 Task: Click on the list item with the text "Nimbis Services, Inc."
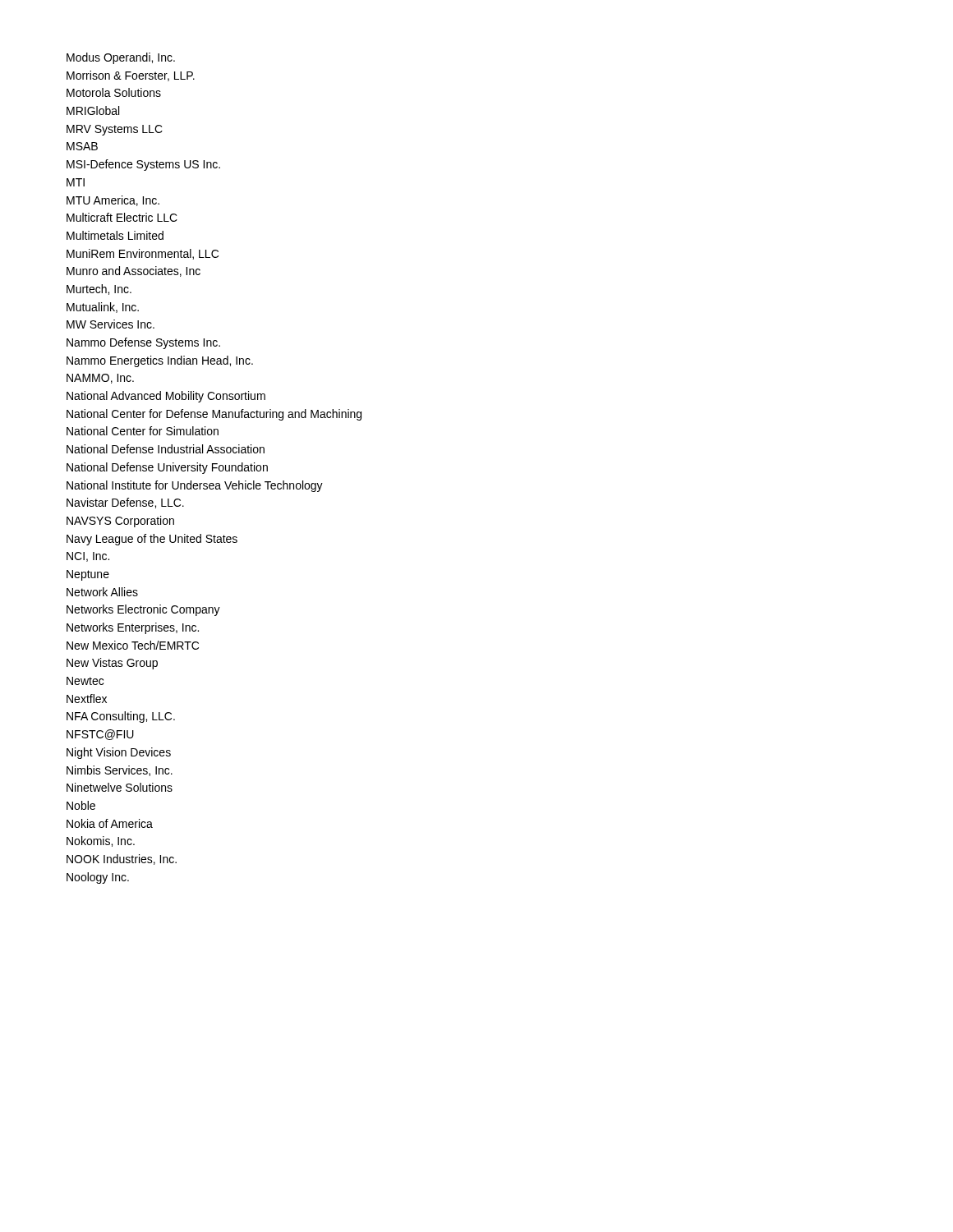click(x=119, y=770)
